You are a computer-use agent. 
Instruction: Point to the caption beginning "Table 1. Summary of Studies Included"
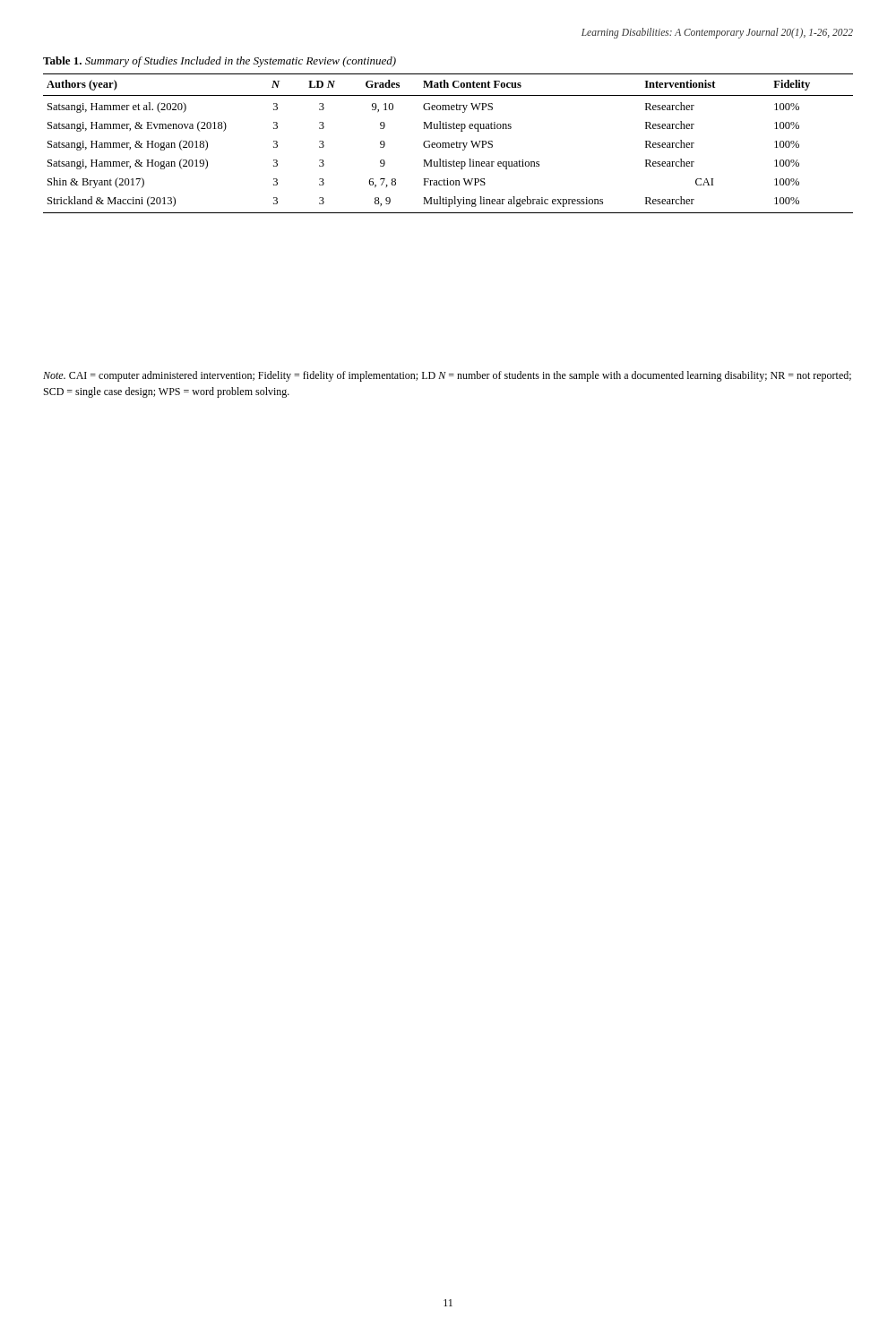click(220, 60)
